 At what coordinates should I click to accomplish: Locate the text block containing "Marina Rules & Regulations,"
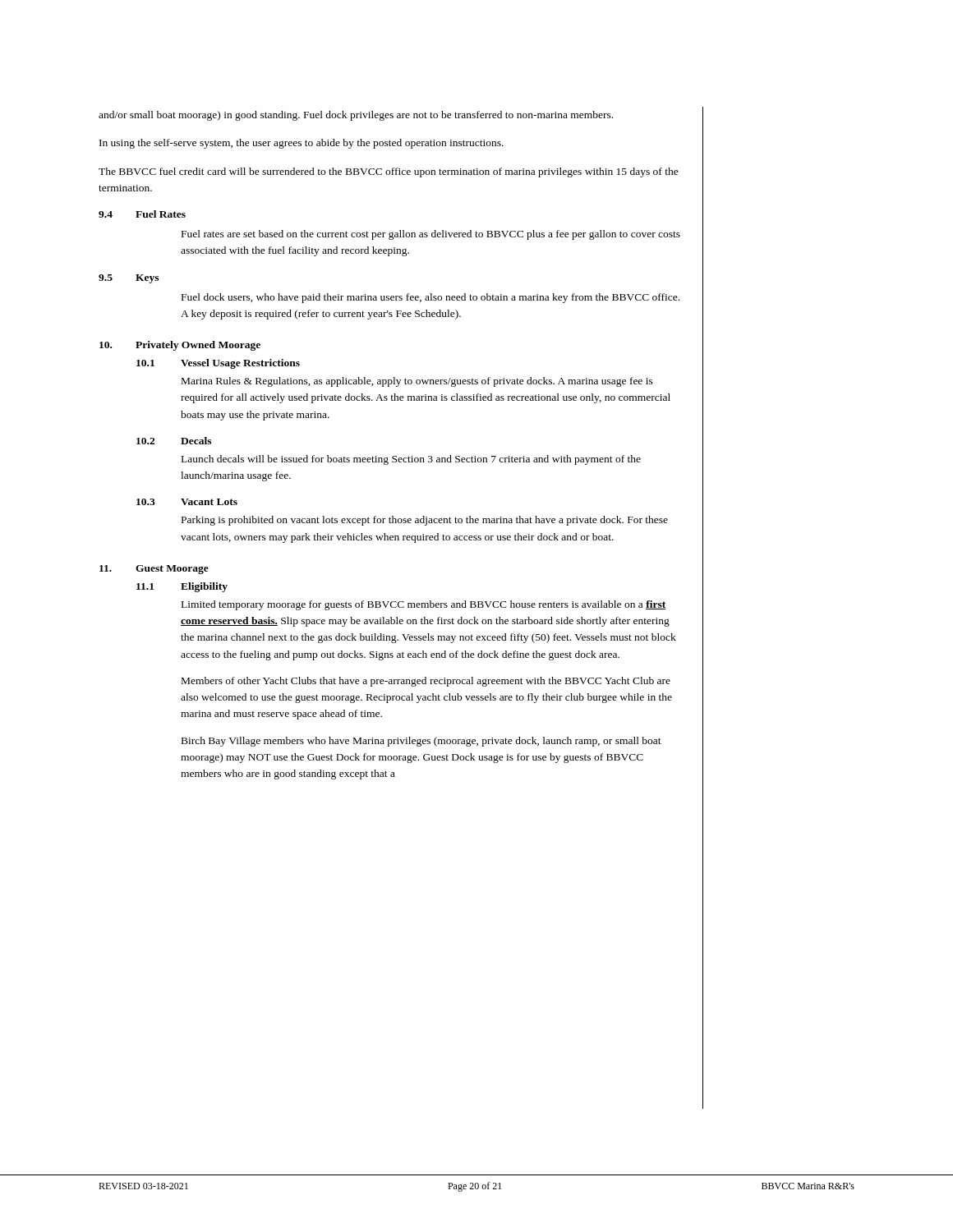tap(426, 397)
